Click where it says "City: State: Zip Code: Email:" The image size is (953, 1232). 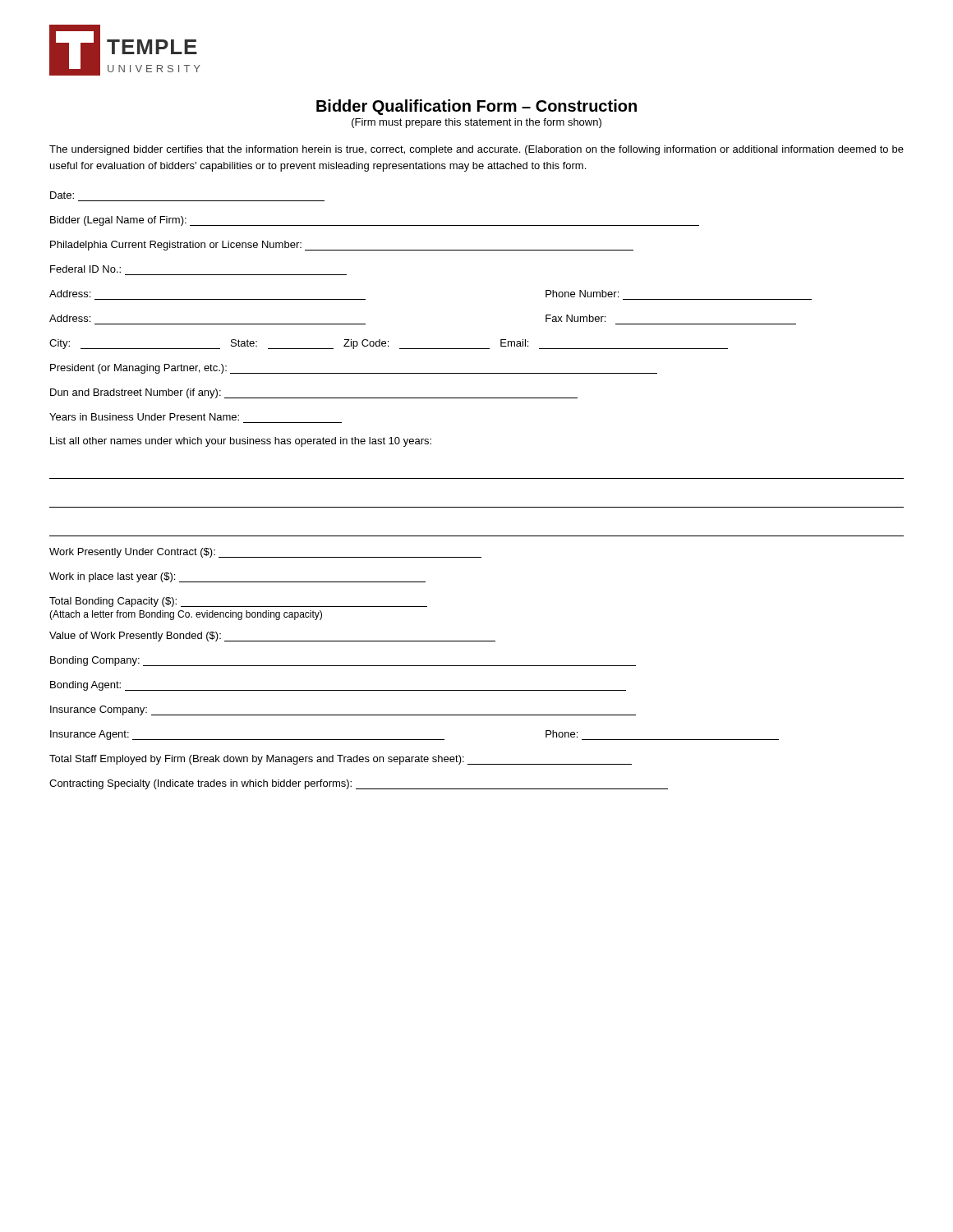[x=389, y=342]
